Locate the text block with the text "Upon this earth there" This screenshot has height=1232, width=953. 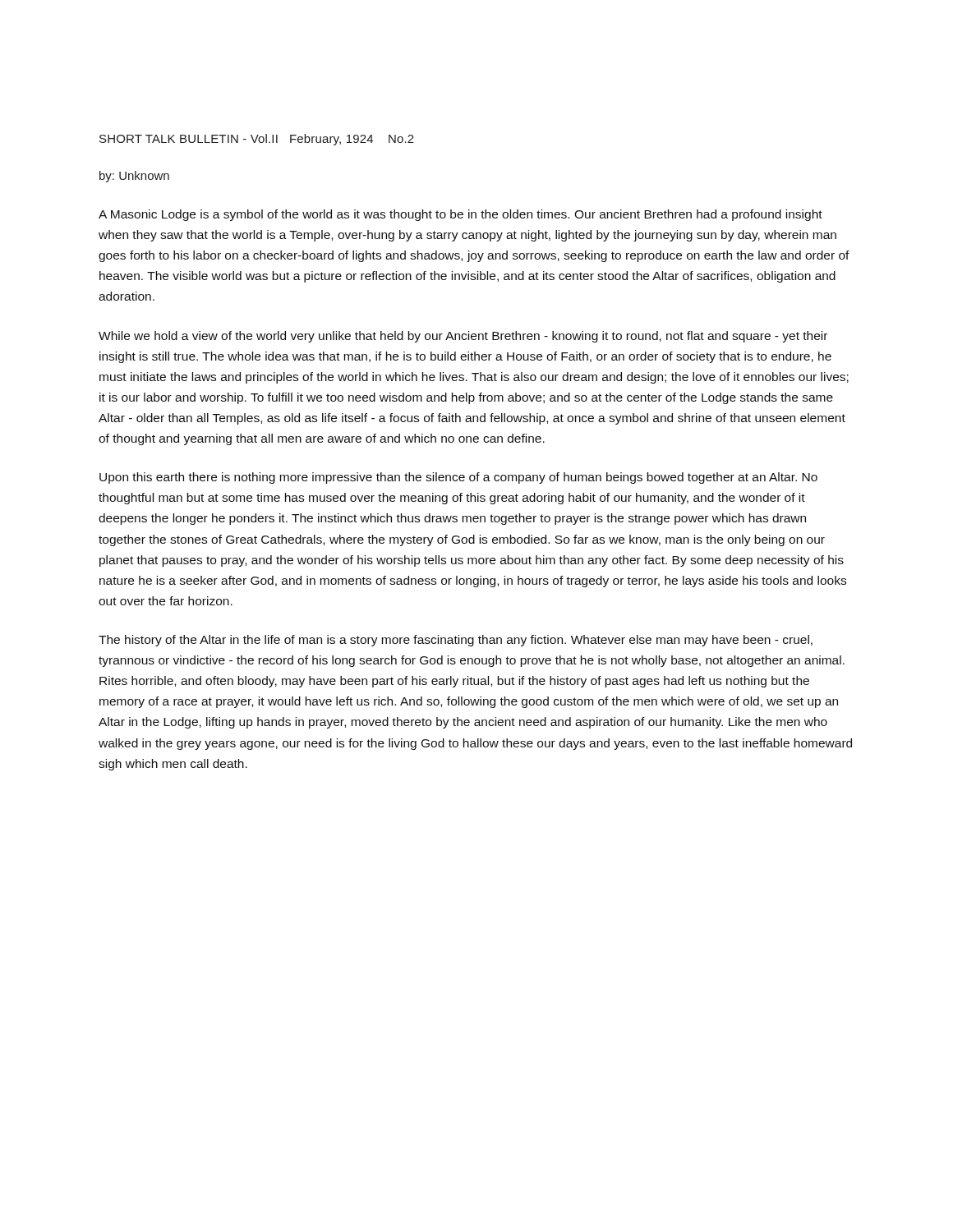coord(473,539)
